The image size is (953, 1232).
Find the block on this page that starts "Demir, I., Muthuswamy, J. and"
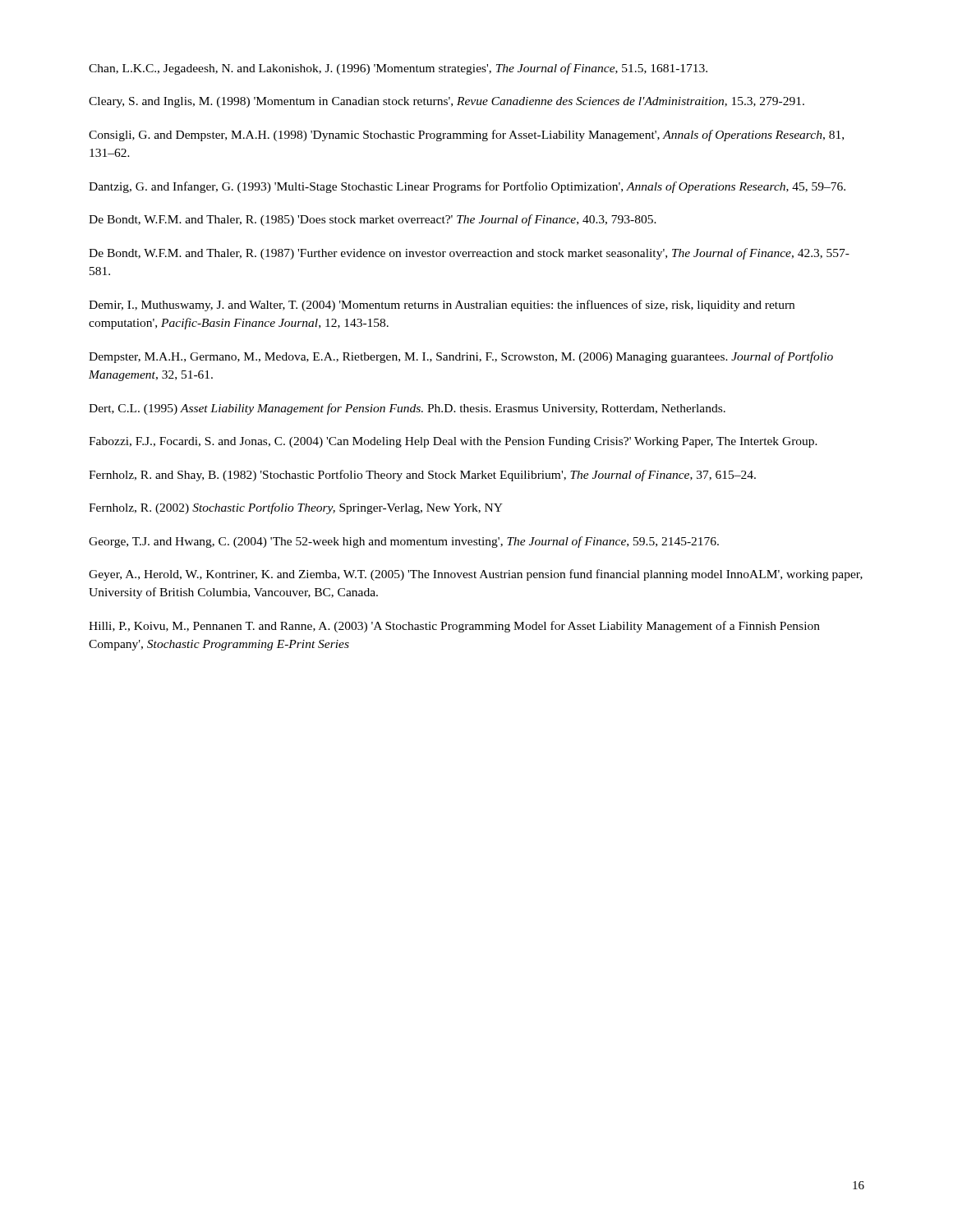tap(442, 313)
